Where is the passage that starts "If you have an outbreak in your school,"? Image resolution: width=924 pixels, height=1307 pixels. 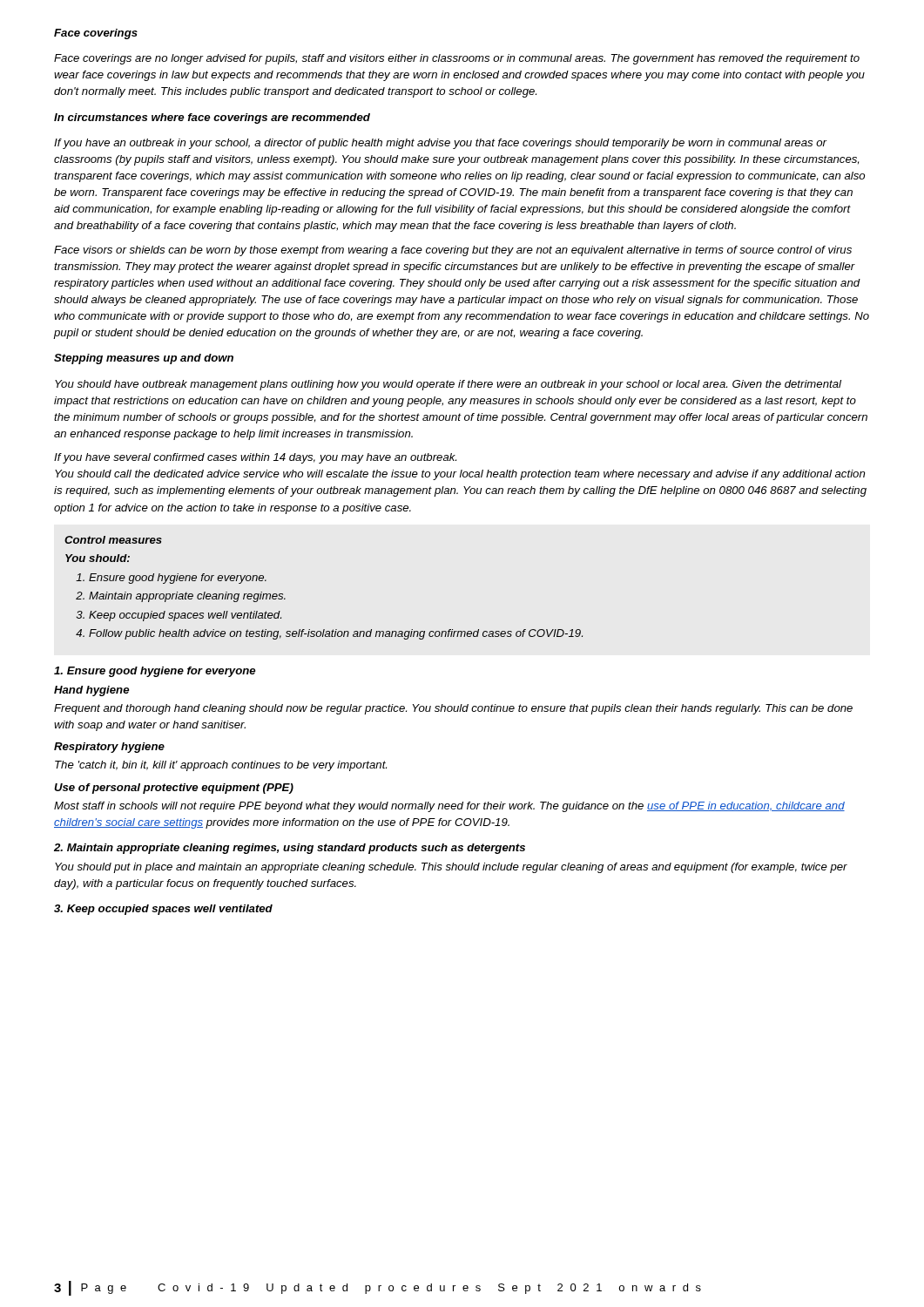point(462,184)
